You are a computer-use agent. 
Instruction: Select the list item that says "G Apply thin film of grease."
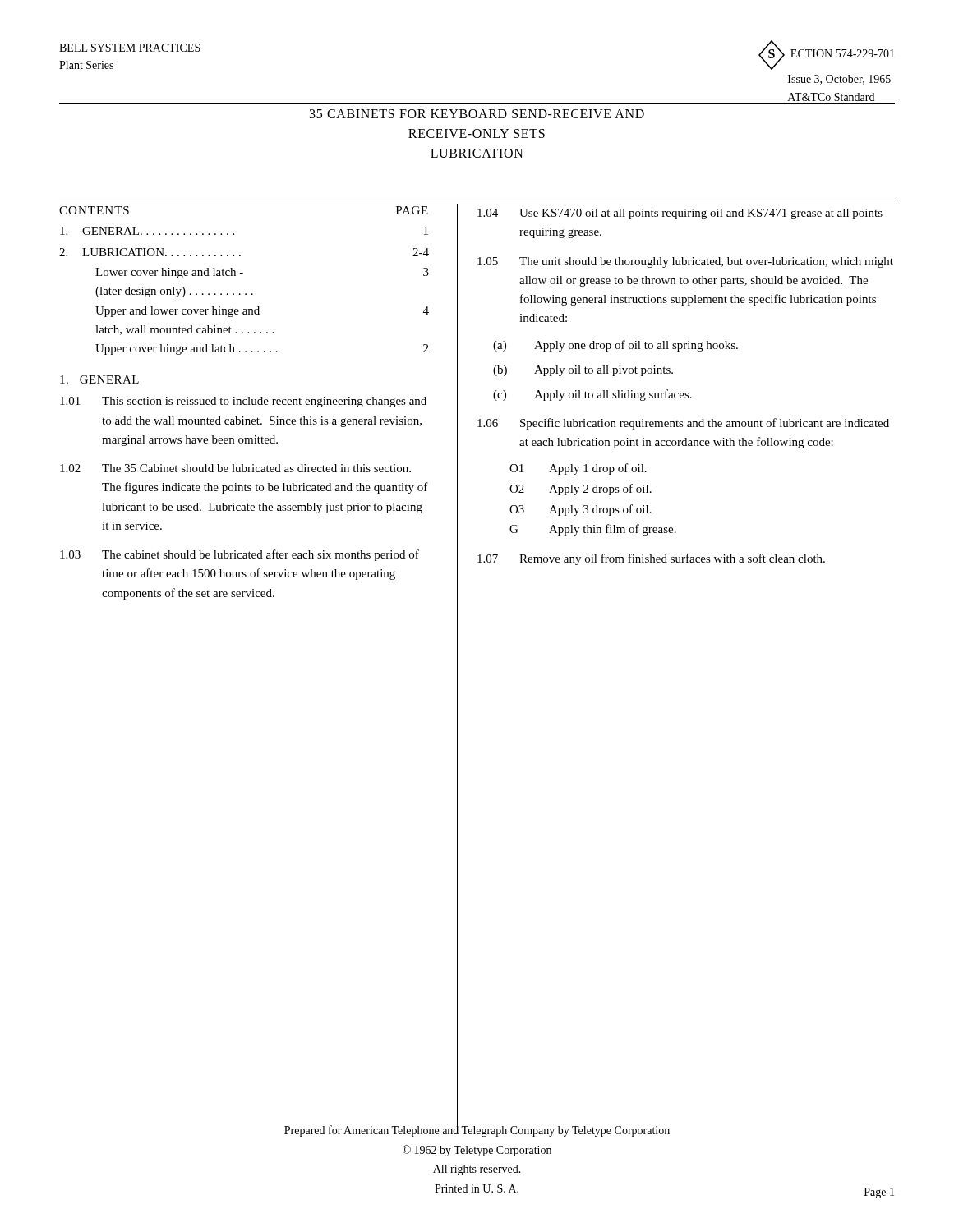coord(593,530)
